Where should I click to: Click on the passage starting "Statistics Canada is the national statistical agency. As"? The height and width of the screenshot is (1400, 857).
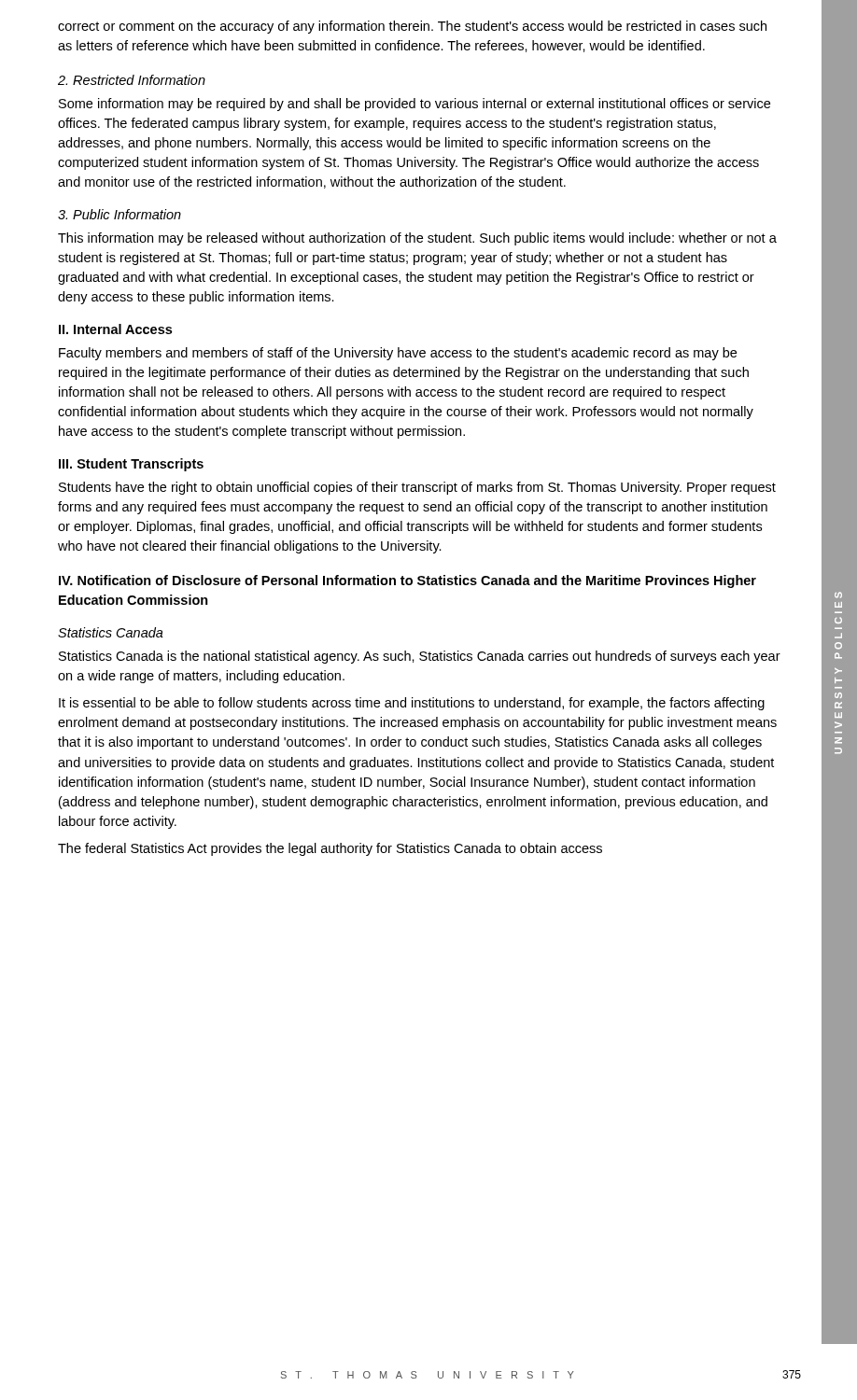(x=420, y=667)
